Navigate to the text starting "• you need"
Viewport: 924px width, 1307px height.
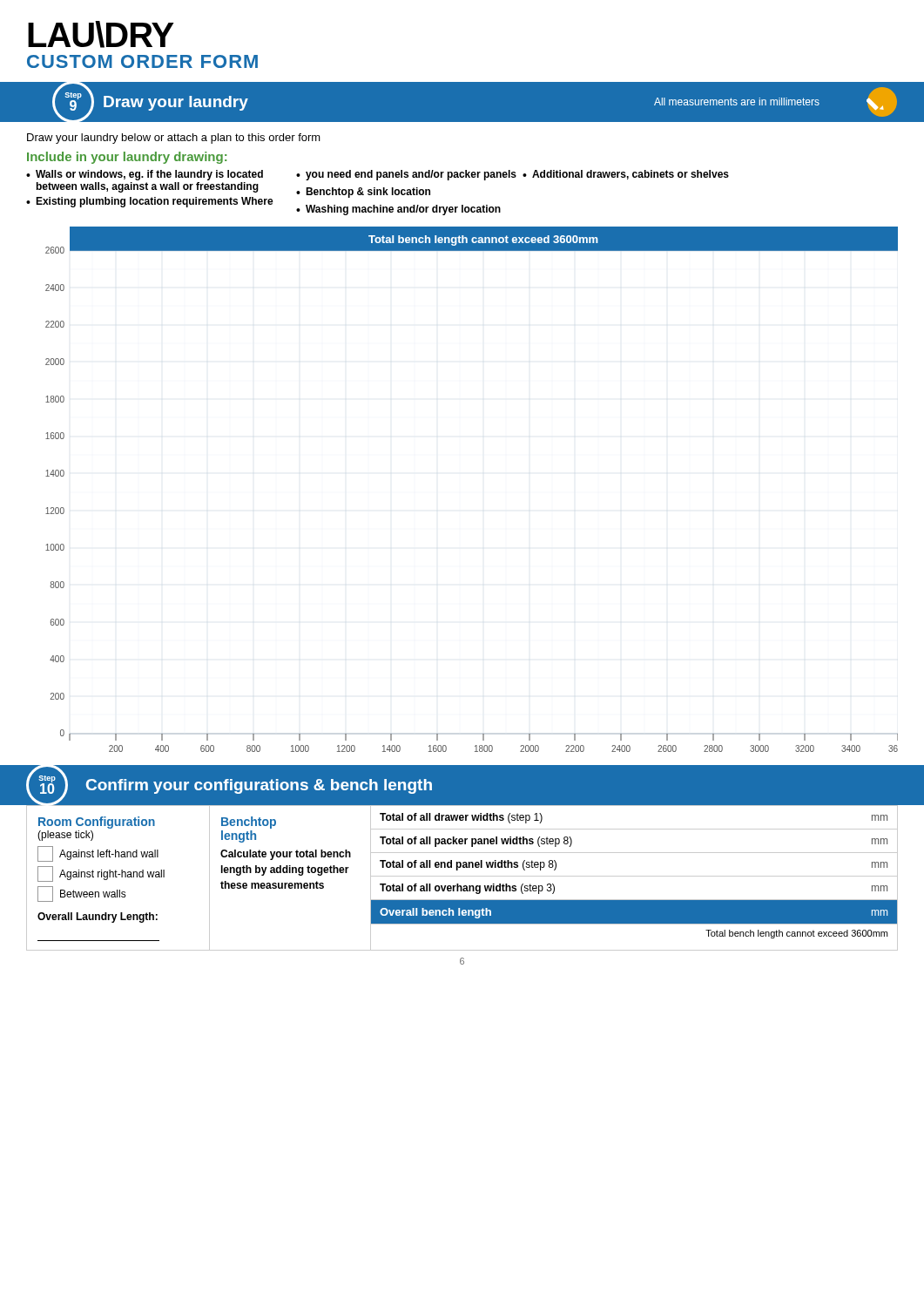point(406,176)
